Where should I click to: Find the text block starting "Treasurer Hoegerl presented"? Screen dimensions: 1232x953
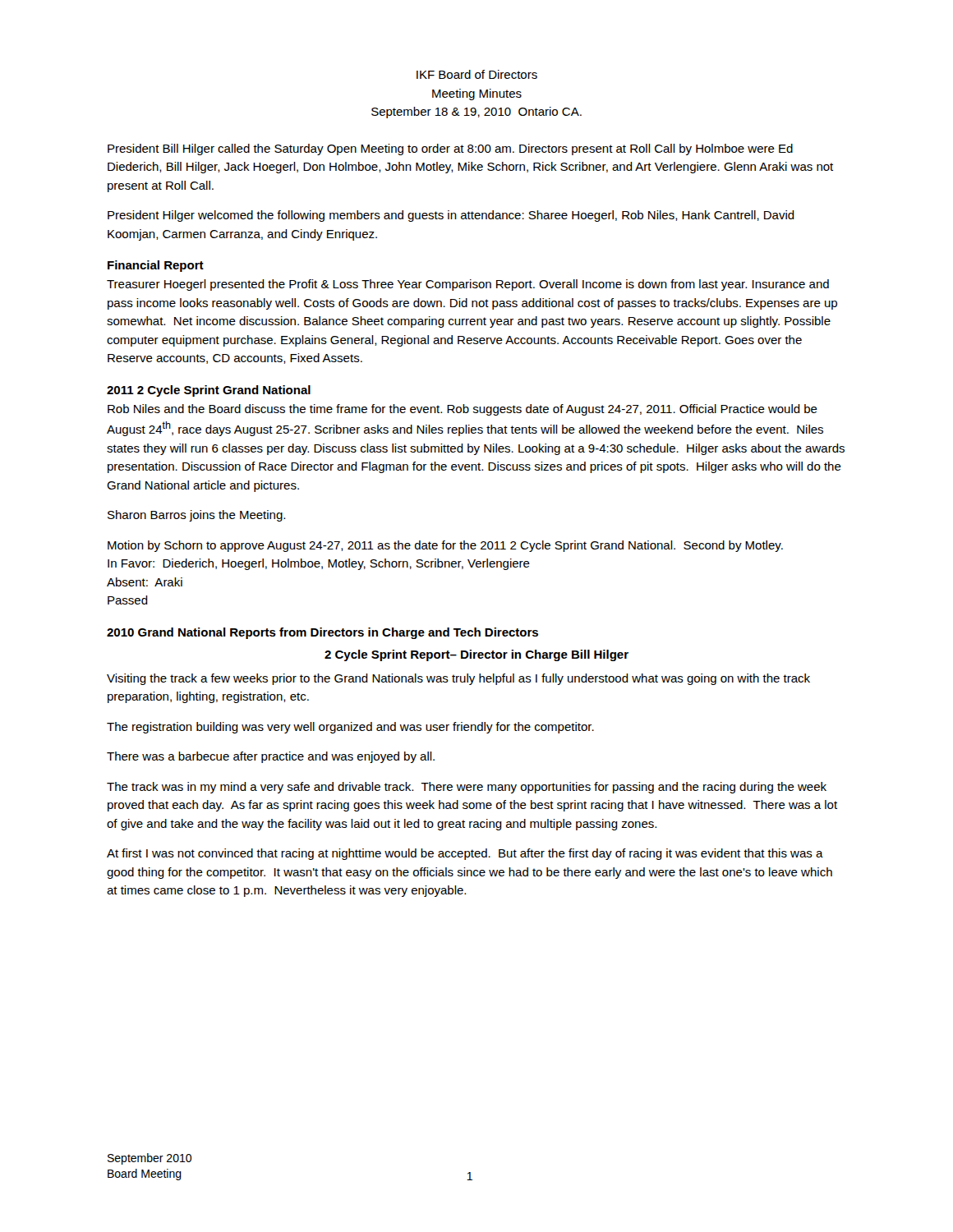tap(472, 321)
